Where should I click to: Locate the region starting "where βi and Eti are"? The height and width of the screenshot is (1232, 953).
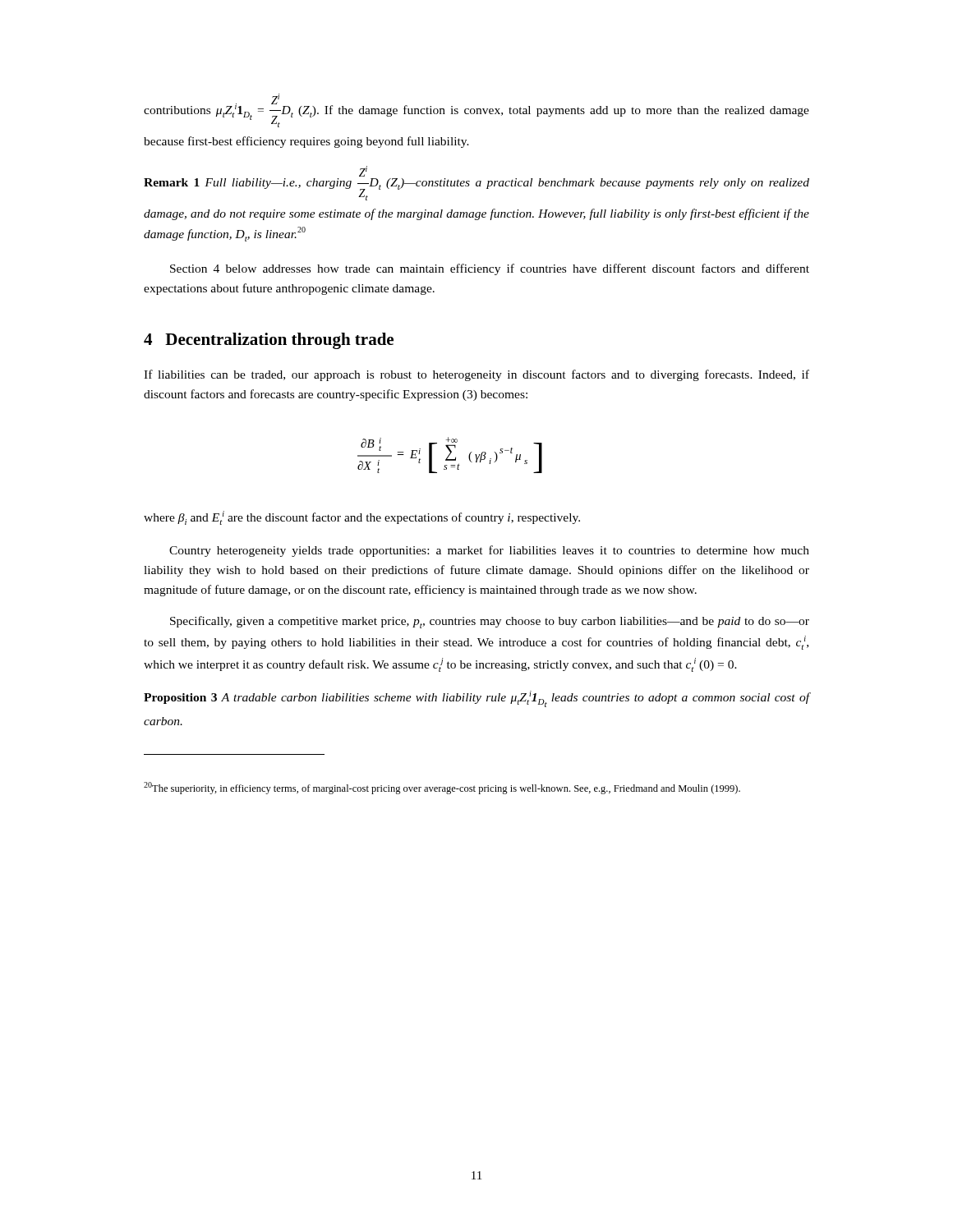pyautogui.click(x=362, y=518)
